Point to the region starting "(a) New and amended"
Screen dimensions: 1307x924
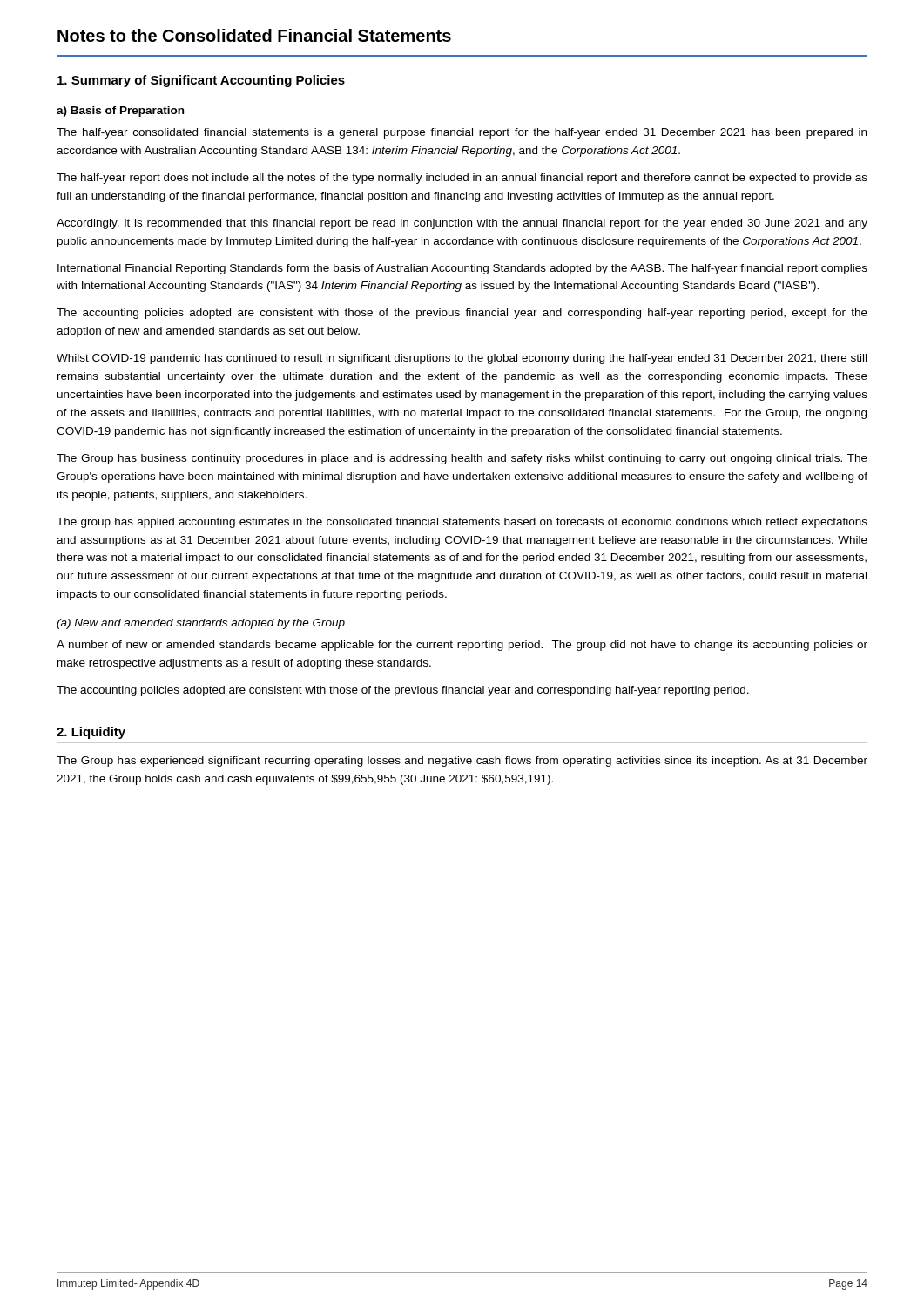coord(201,623)
